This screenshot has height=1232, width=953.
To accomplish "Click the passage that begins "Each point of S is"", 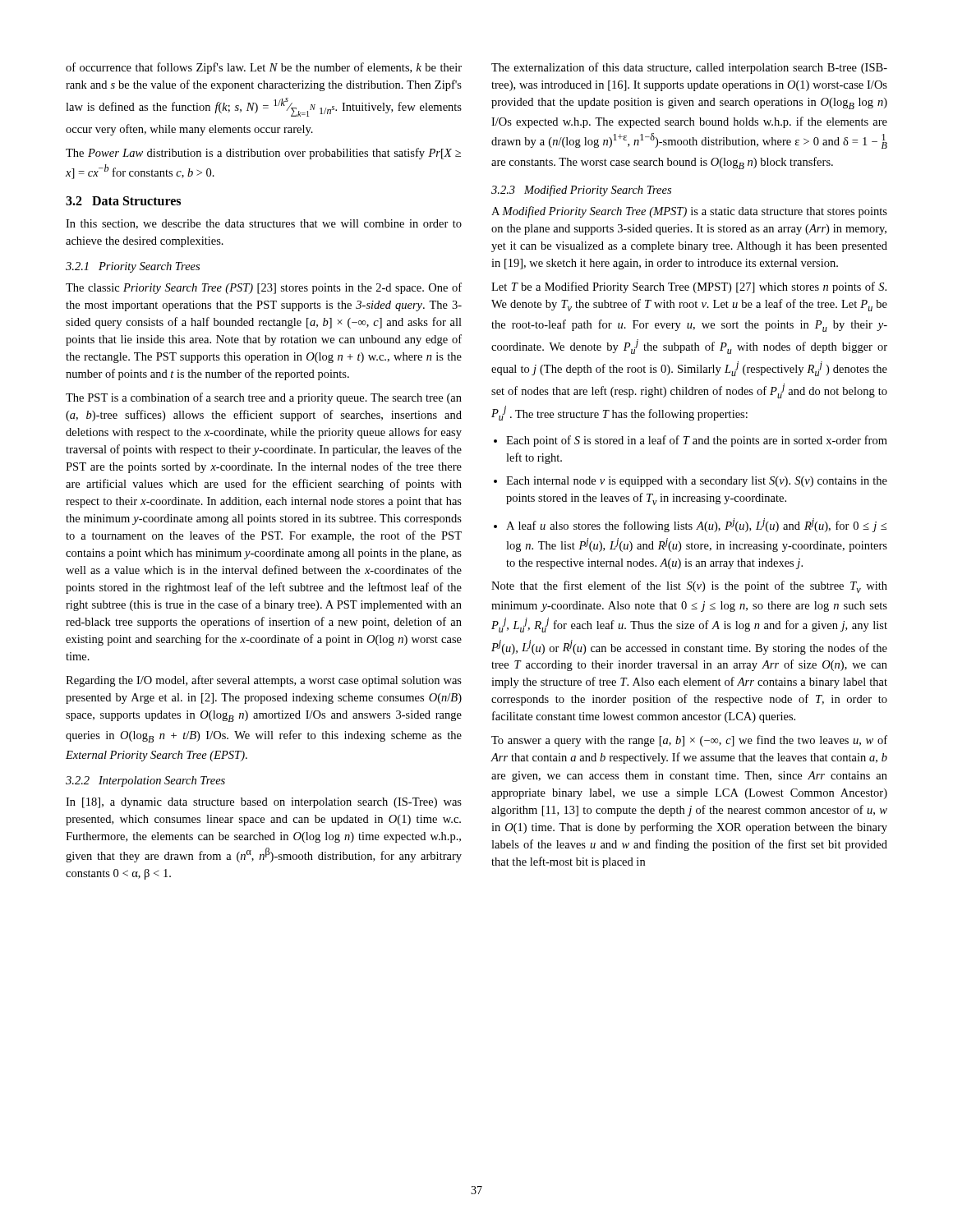I will (697, 449).
